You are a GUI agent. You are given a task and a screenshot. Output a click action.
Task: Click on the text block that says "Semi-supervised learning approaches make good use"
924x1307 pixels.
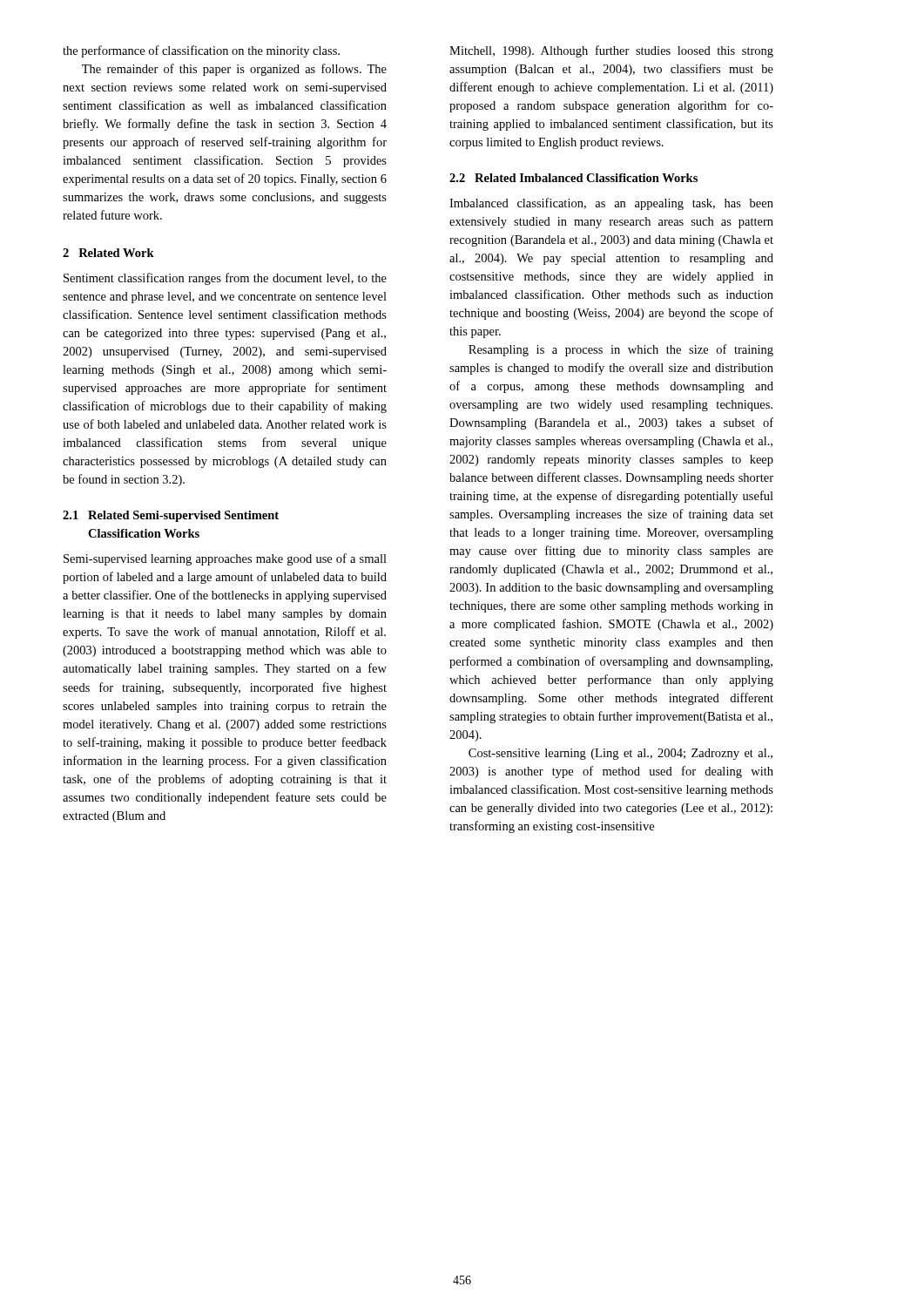click(225, 687)
